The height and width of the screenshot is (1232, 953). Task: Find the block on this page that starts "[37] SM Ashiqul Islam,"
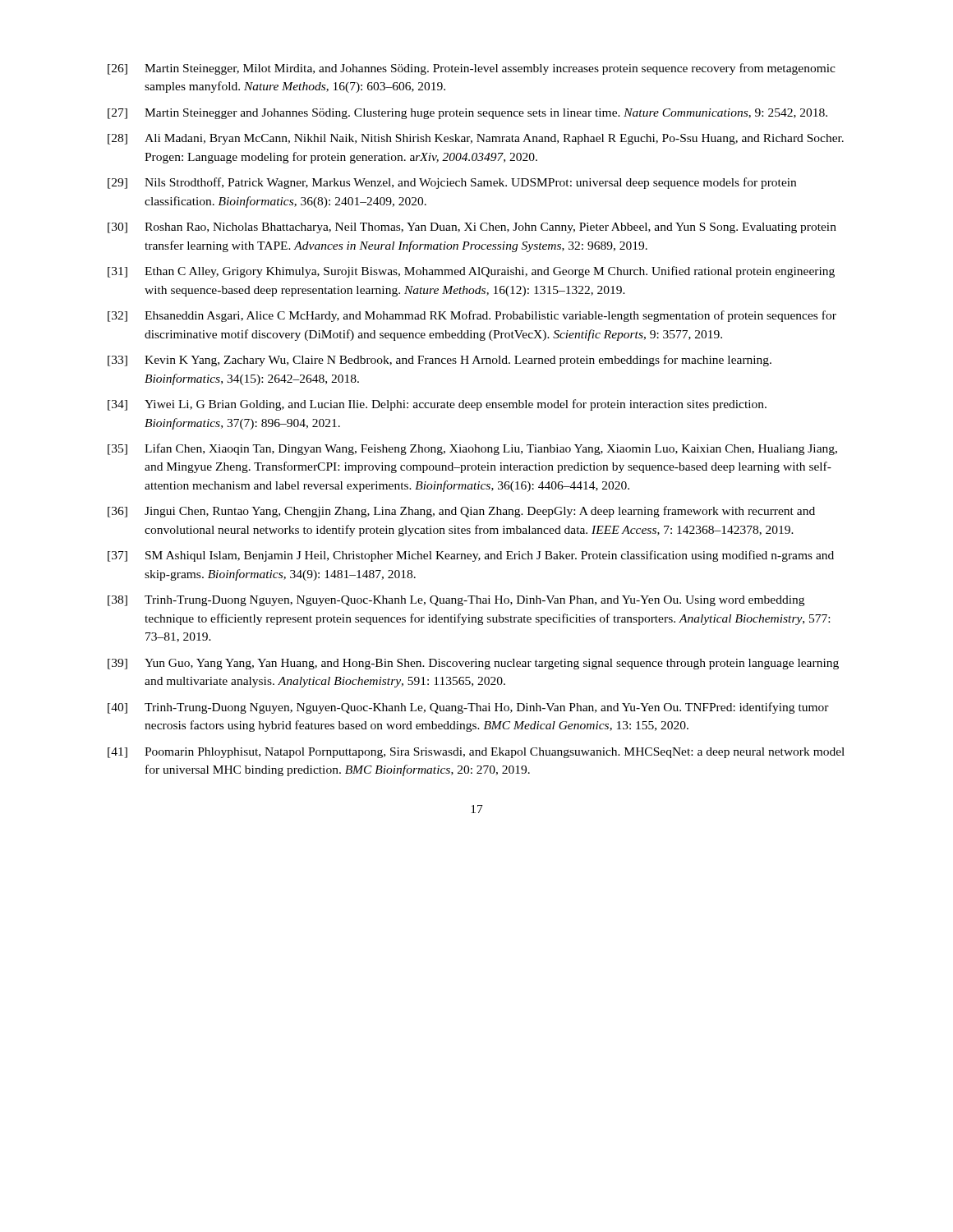pyautogui.click(x=476, y=565)
